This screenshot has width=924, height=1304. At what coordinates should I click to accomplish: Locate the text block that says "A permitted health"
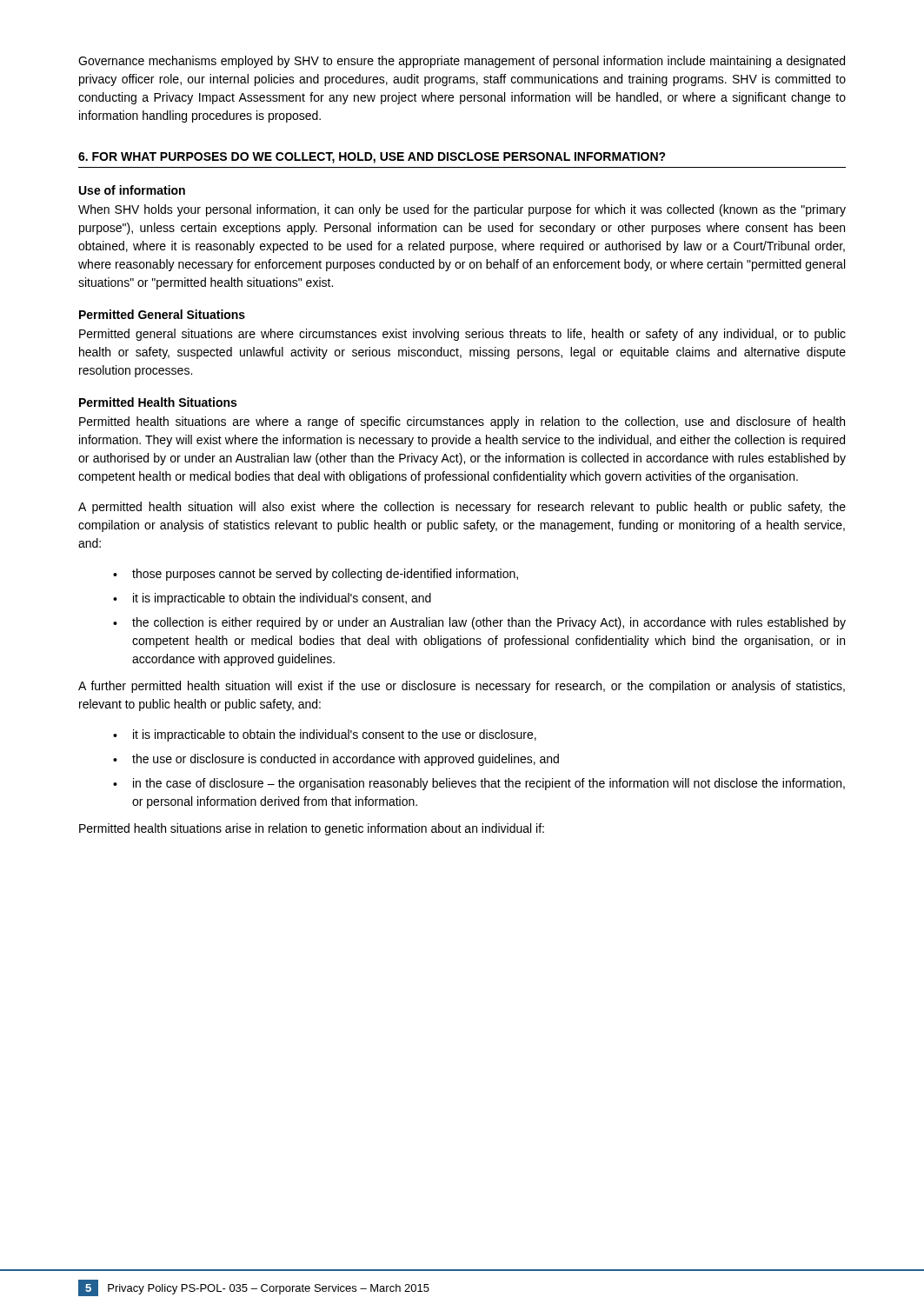point(462,525)
